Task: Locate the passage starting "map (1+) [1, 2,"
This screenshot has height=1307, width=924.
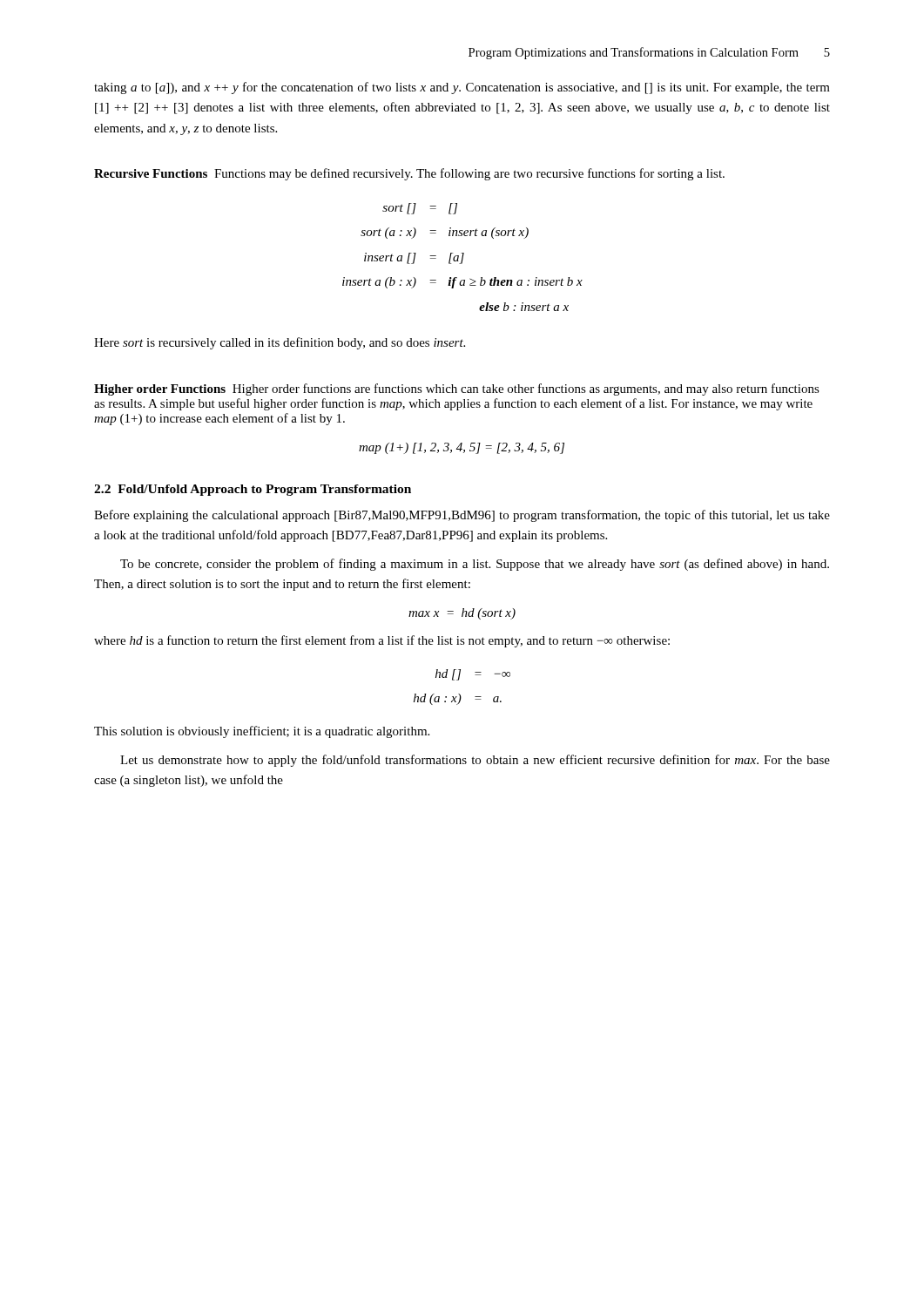Action: (x=462, y=447)
